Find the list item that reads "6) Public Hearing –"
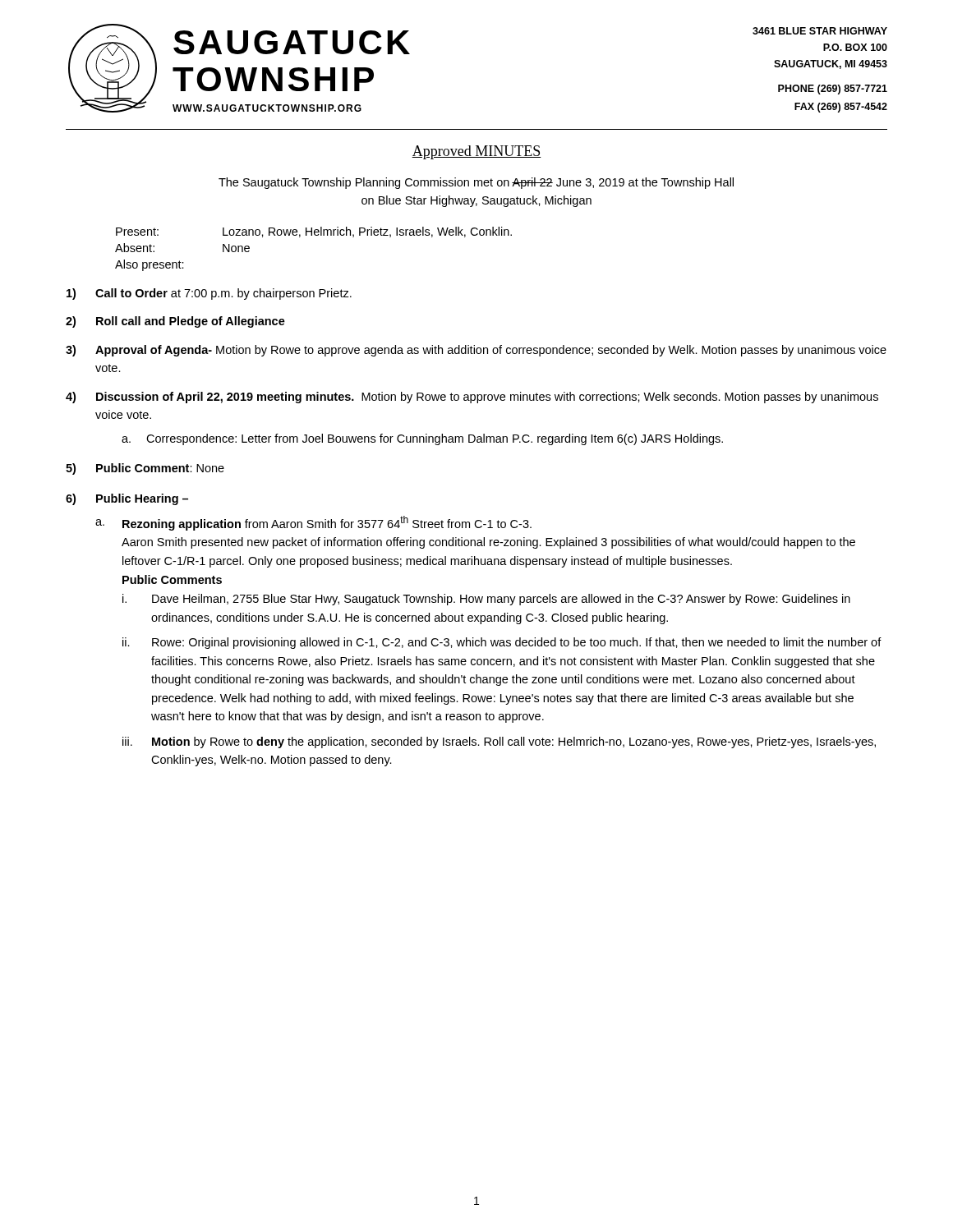 [x=127, y=498]
